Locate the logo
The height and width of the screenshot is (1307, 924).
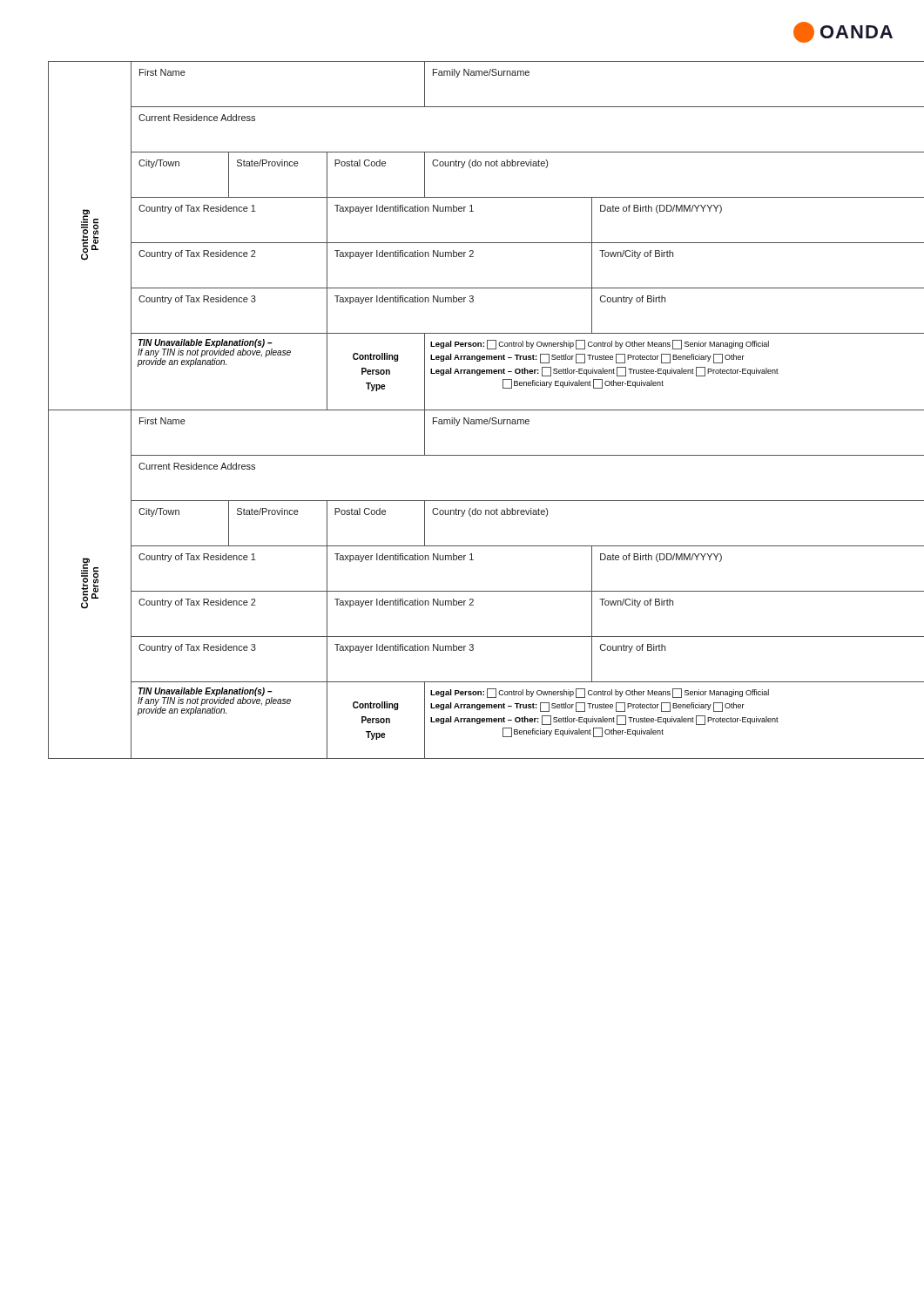point(846,33)
